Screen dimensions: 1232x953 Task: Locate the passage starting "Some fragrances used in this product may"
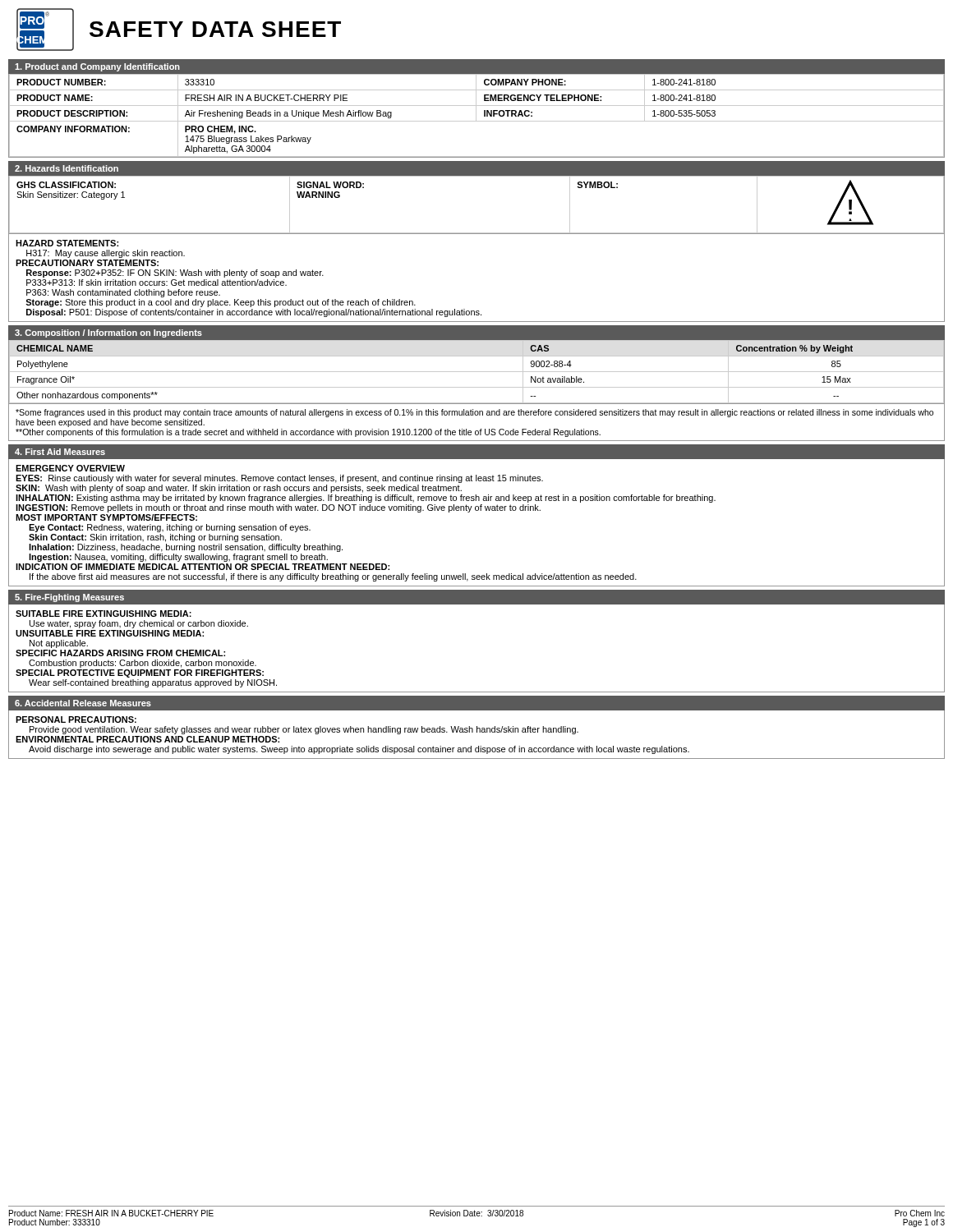point(475,422)
